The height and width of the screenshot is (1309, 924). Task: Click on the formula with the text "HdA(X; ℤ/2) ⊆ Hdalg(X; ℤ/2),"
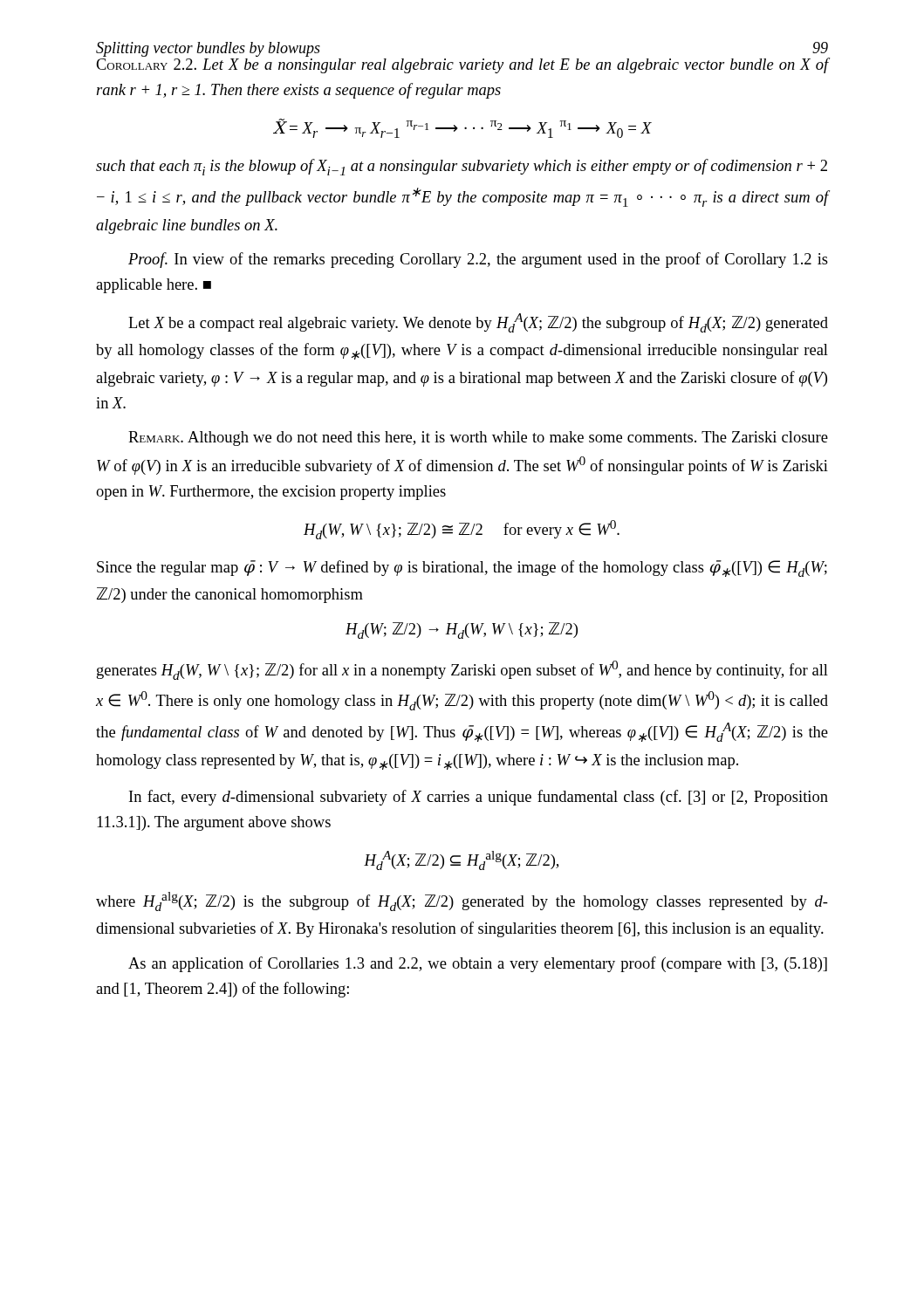[462, 860]
